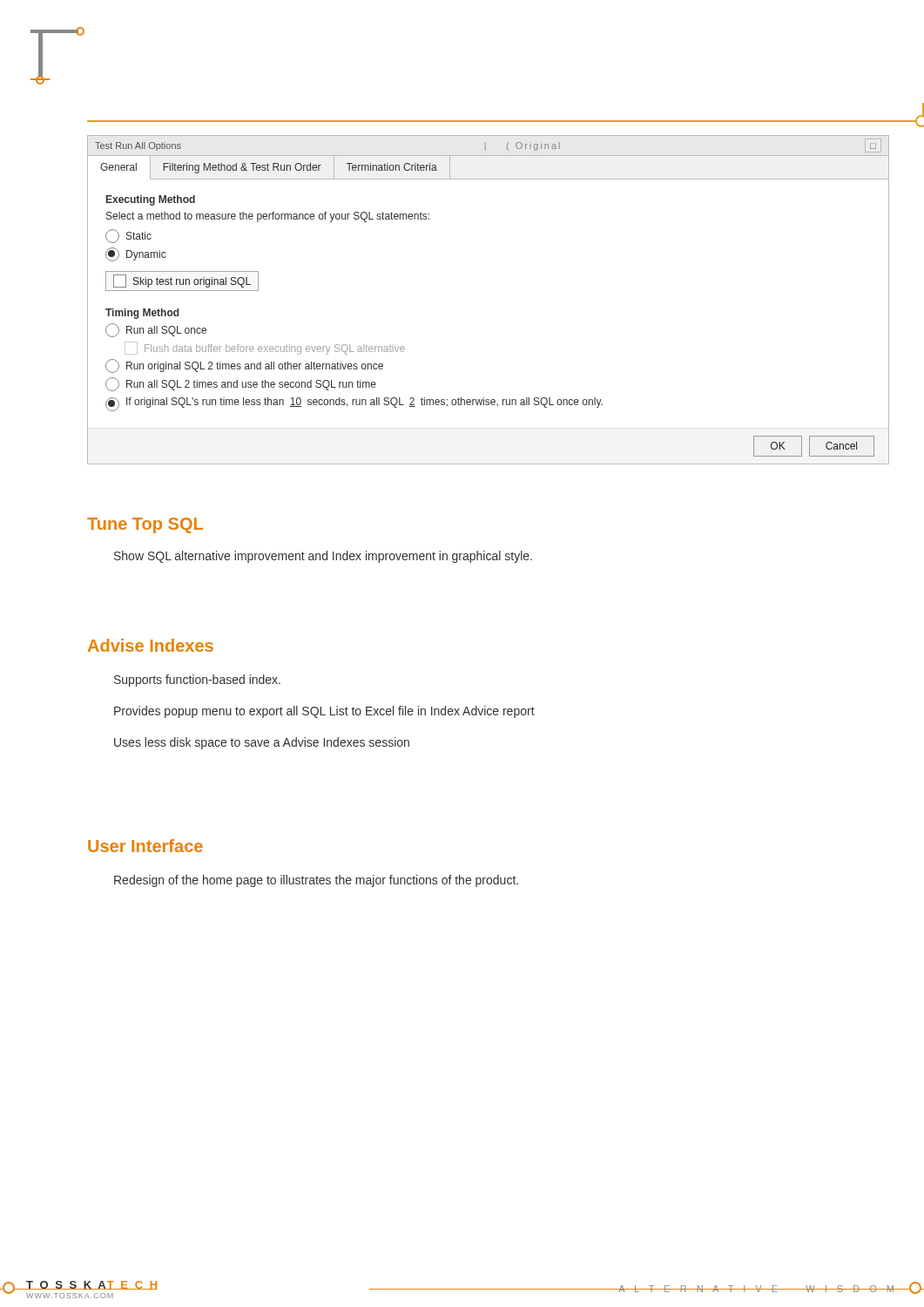Click on the screenshot
This screenshot has width=924, height=1307.
coord(488,300)
